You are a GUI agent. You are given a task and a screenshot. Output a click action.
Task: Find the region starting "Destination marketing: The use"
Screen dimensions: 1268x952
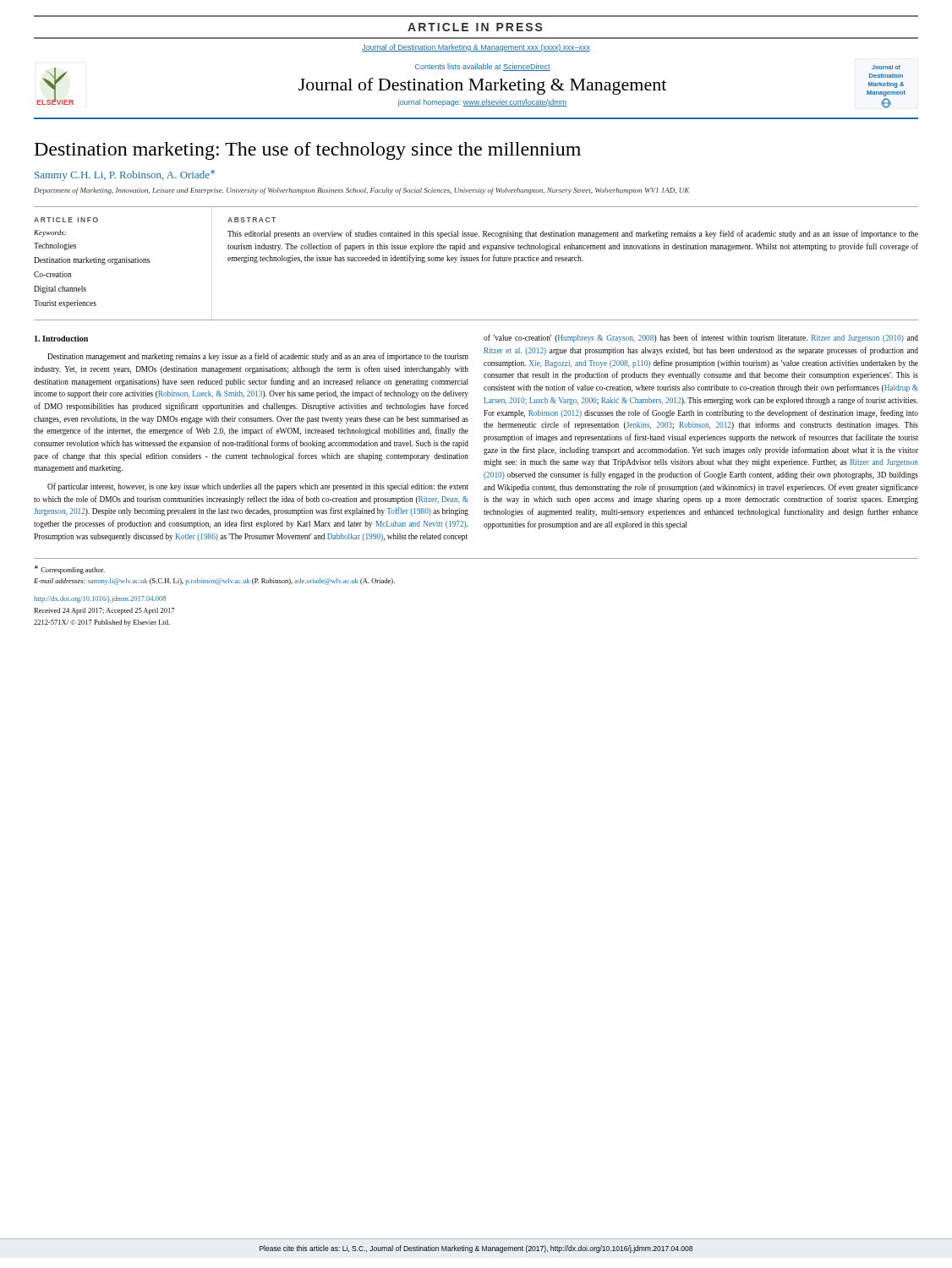click(307, 149)
